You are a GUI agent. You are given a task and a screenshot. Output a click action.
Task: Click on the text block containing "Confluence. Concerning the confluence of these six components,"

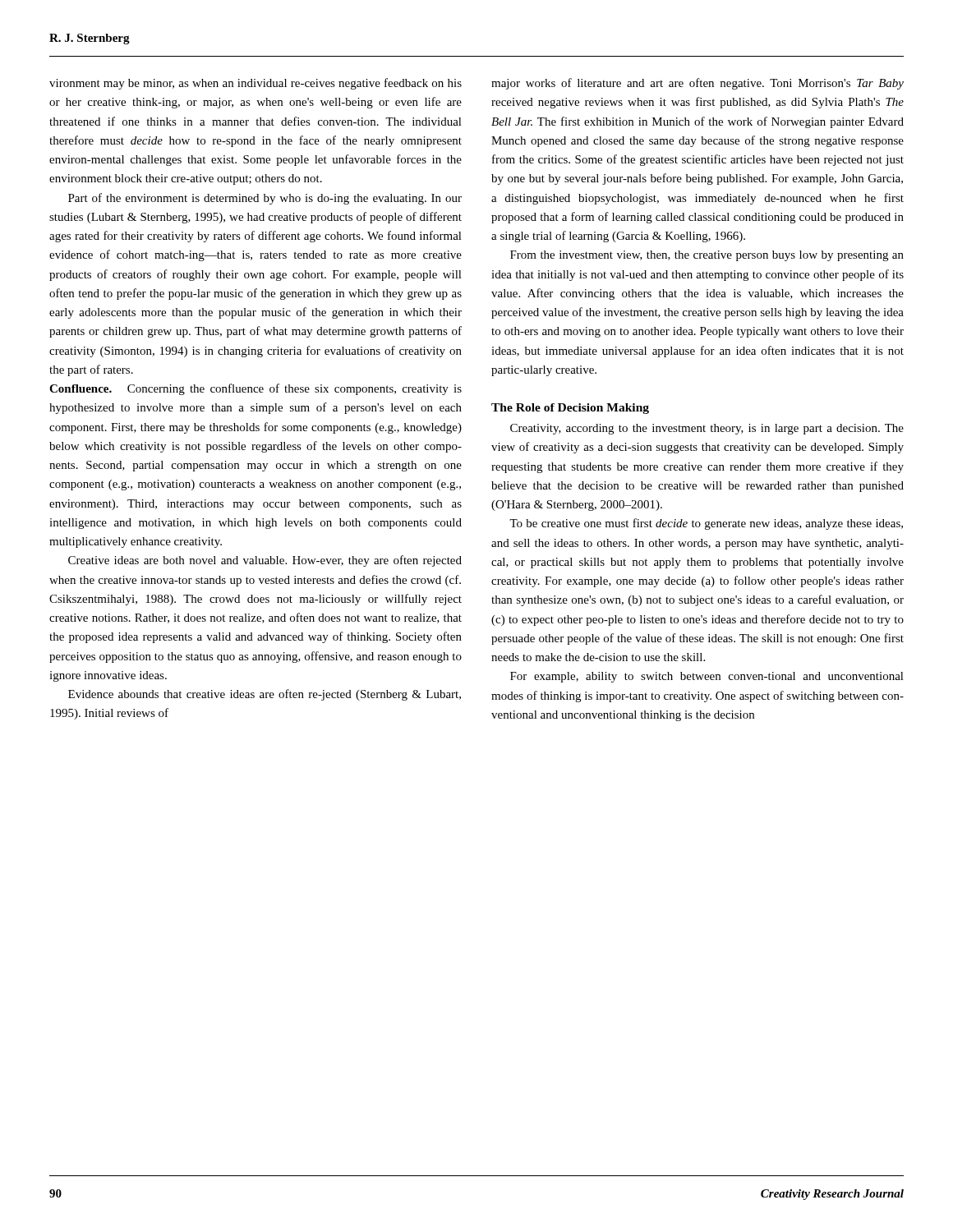coord(255,465)
